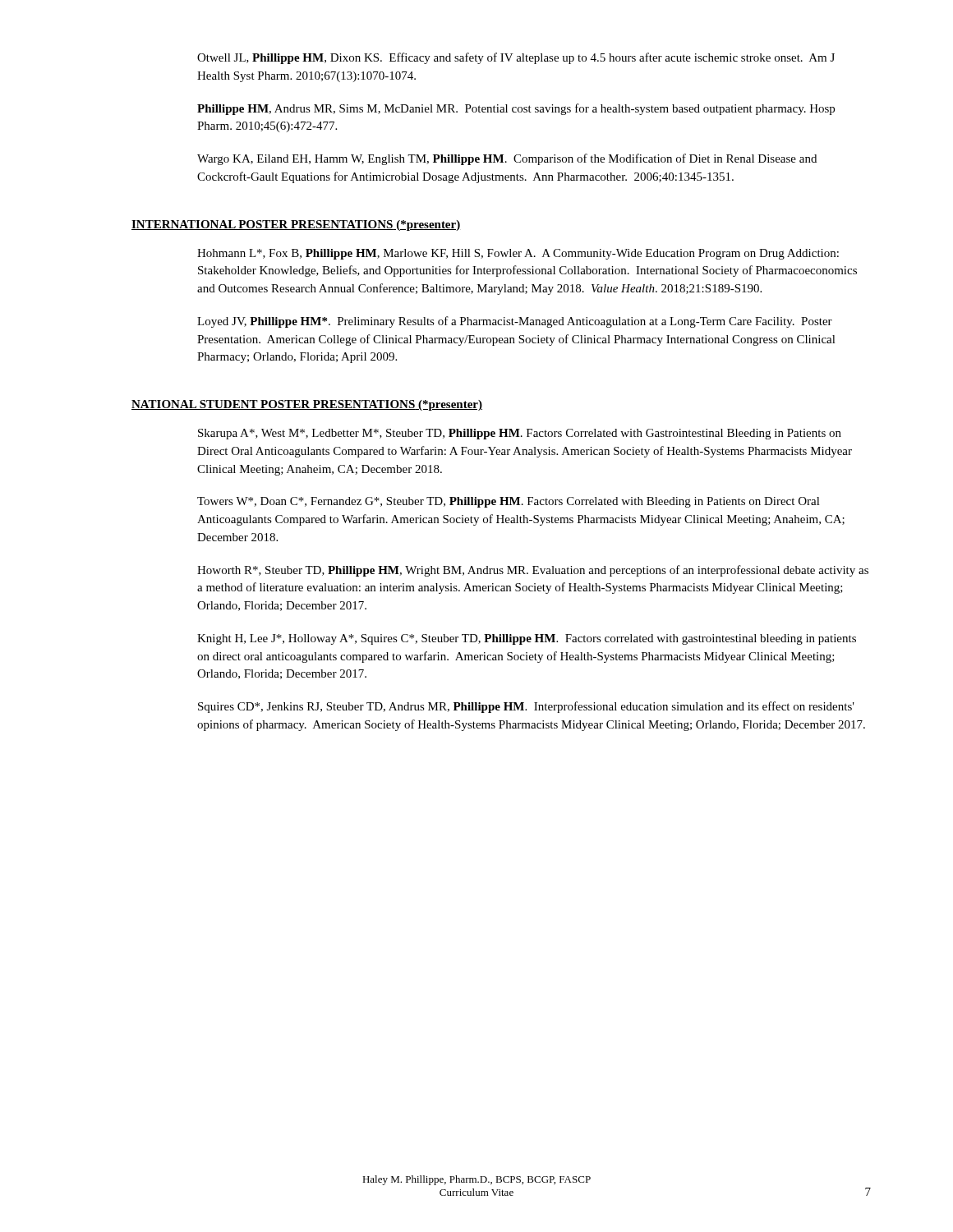Screen dimensions: 1232x953
Task: Point to "INTERNATIONAL POSTER PRESENTATIONS (*presenter)"
Action: [x=296, y=224]
